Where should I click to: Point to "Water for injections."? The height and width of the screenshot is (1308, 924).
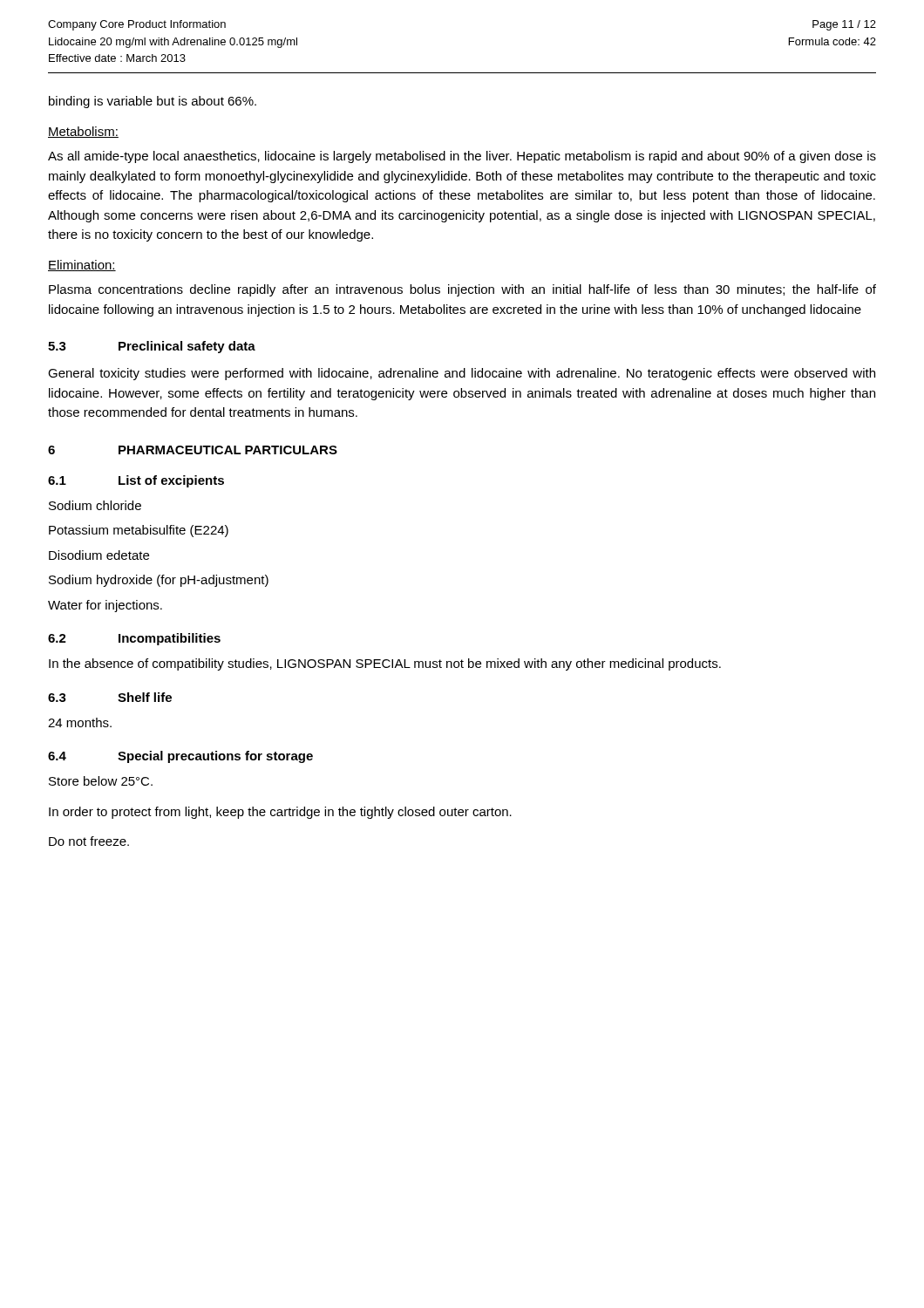[x=105, y=606]
